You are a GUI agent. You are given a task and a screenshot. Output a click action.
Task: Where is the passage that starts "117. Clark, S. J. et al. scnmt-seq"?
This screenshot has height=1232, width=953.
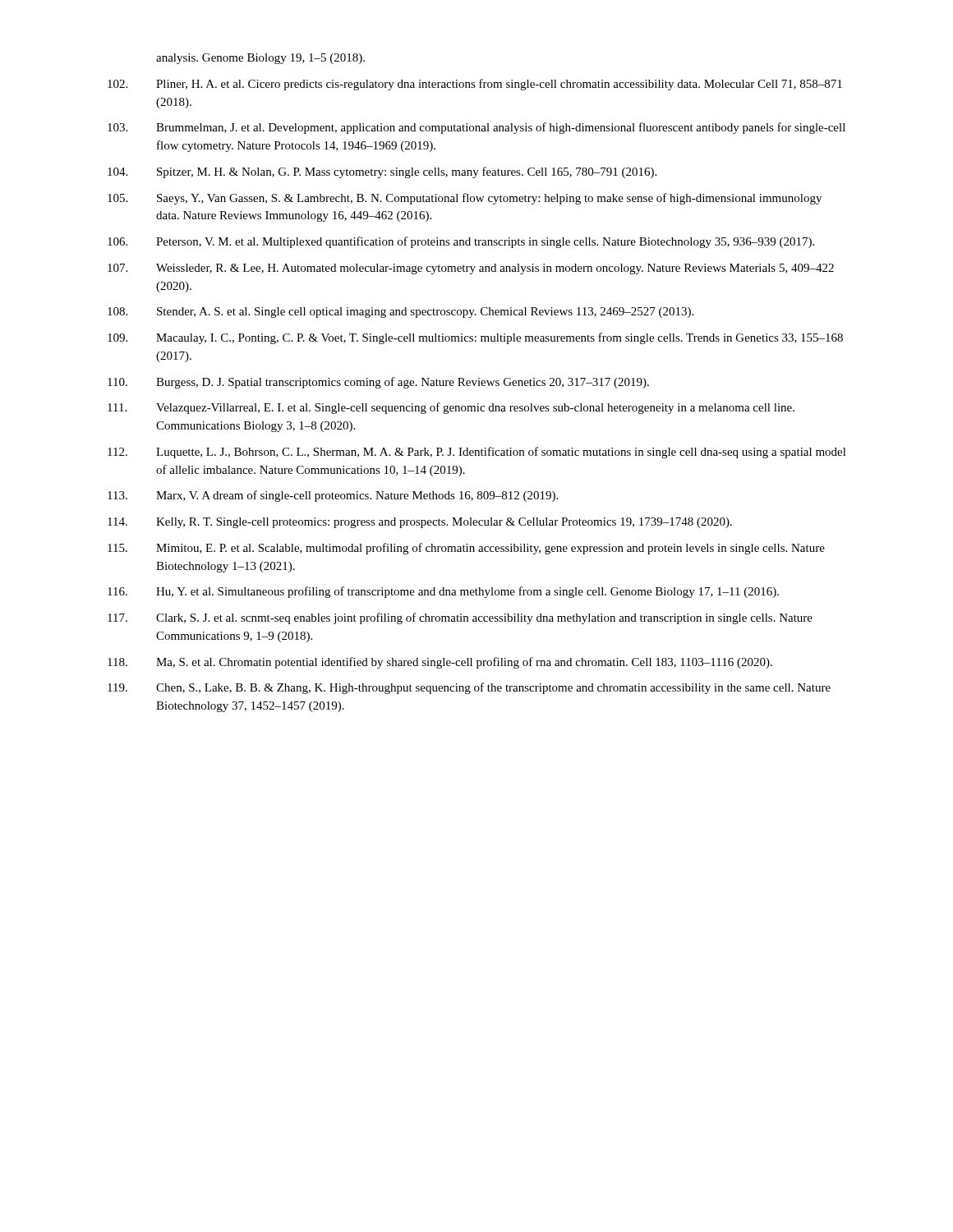click(x=476, y=627)
